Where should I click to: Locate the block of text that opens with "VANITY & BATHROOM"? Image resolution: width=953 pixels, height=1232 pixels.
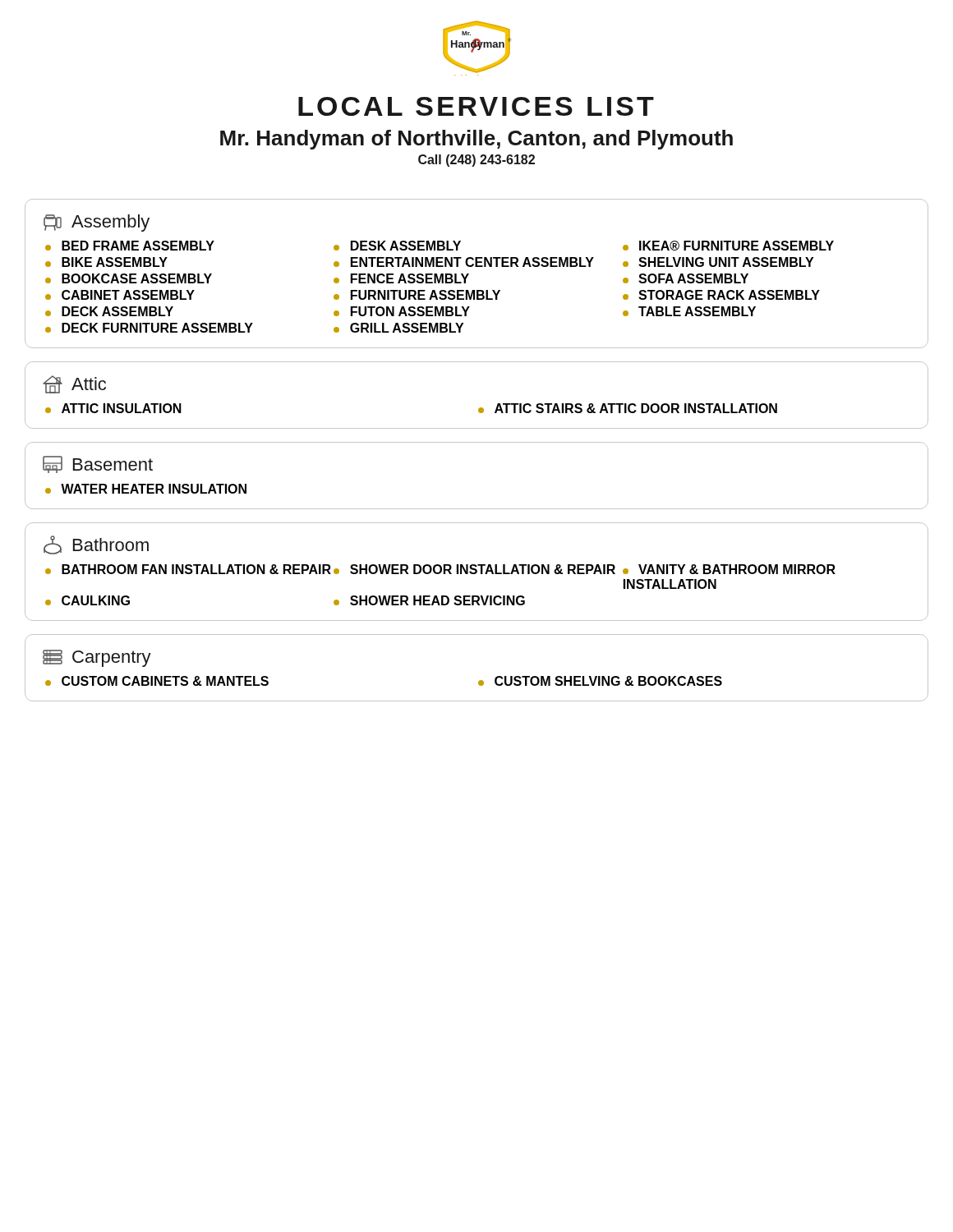pos(729,577)
